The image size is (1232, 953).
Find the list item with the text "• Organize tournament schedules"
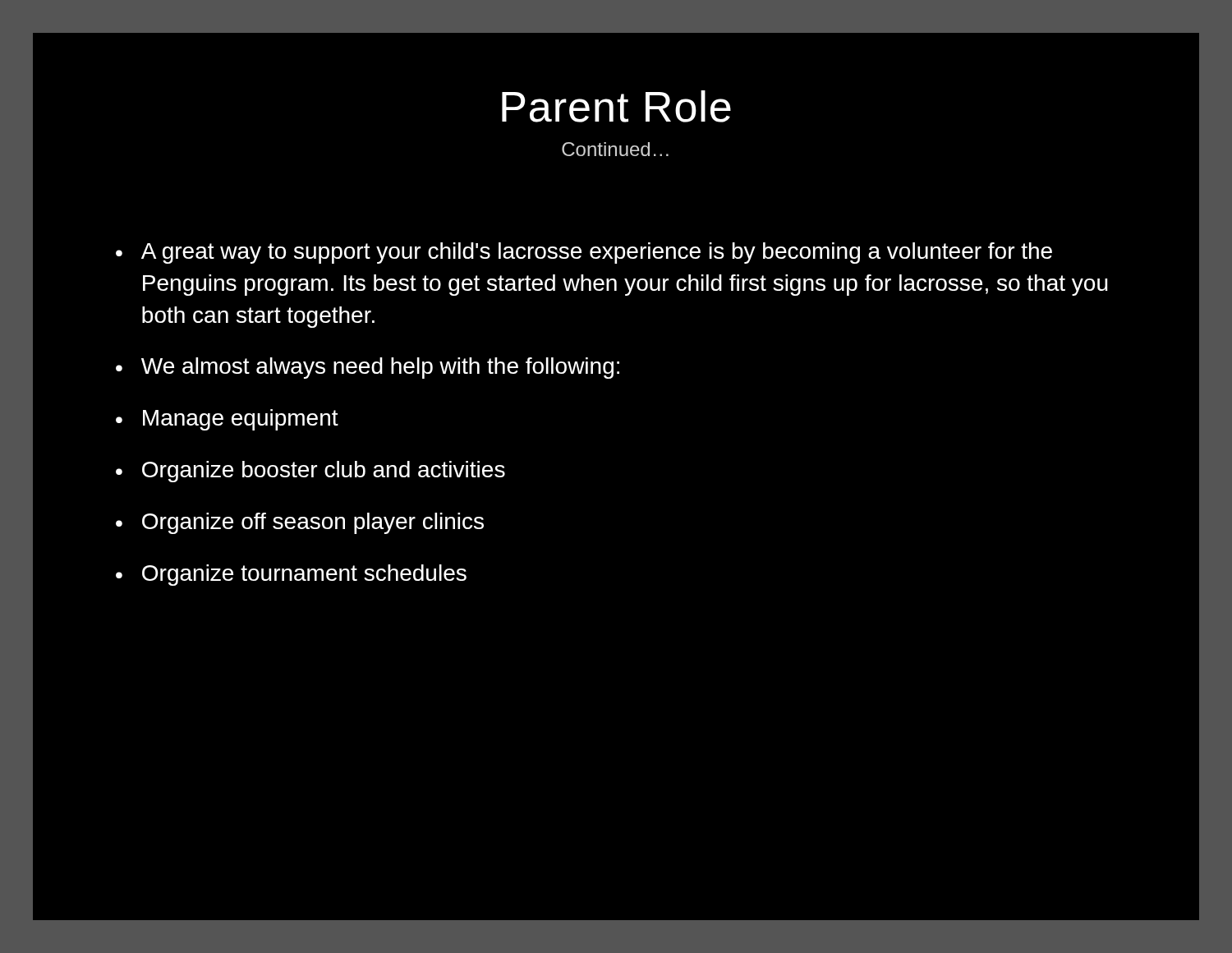tap(291, 574)
